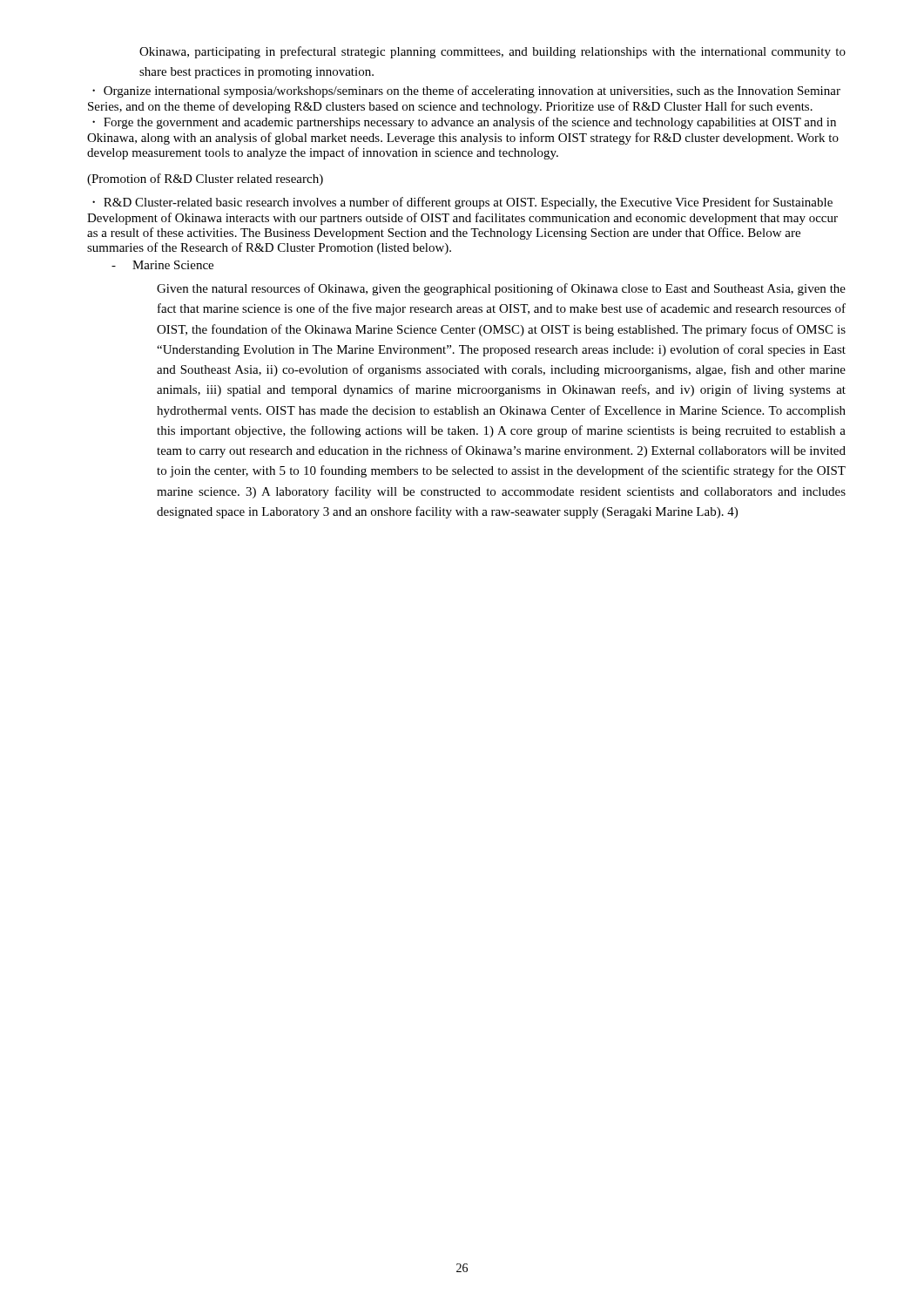Screen dimensions: 1307x924
Task: Find the block starting "- Marine Science"
Action: coord(162,265)
